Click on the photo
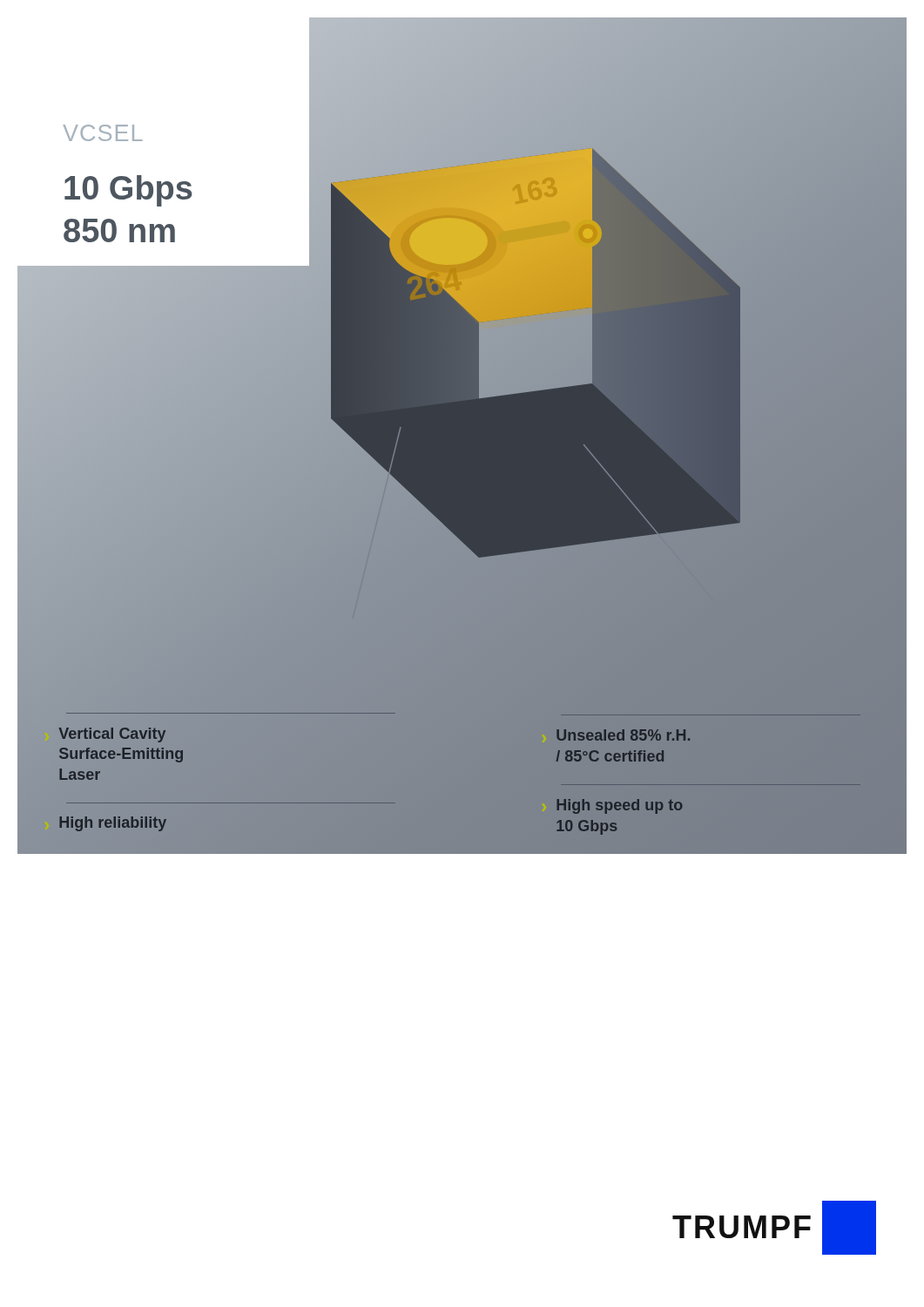924x1307 pixels. point(462,436)
